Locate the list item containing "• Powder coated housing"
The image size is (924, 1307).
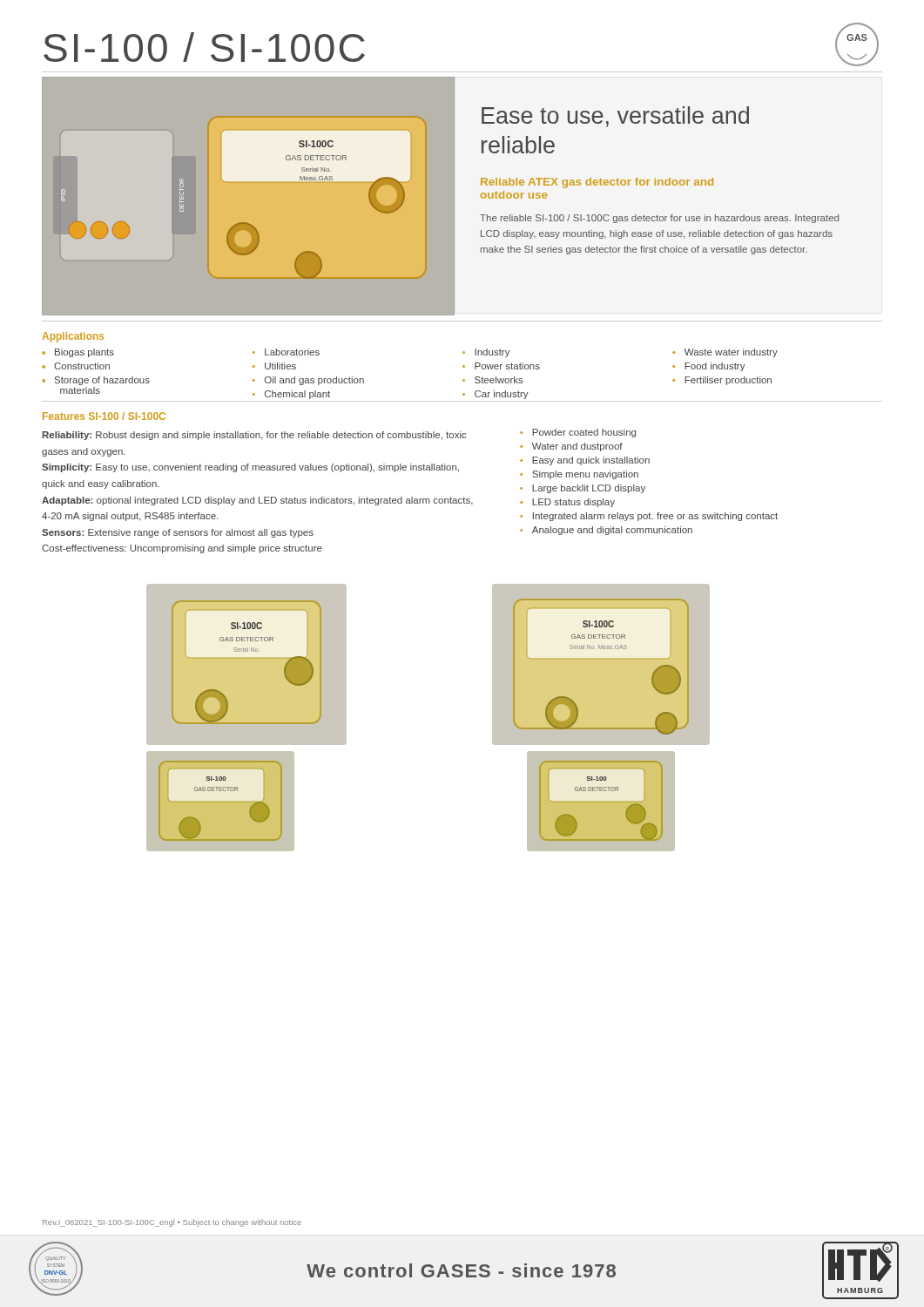[x=578, y=432]
